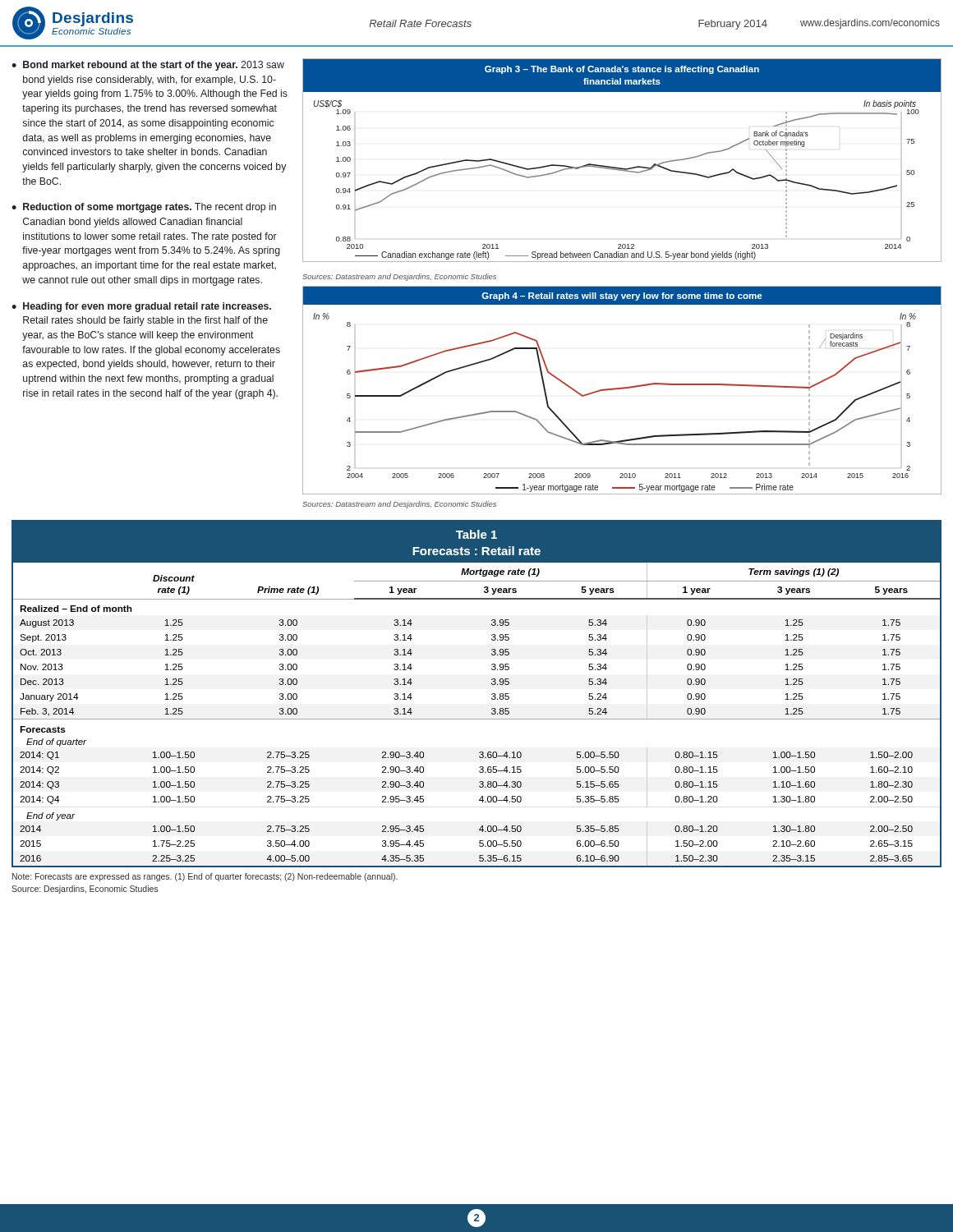Viewport: 953px width, 1232px height.
Task: Navigate to the block starting "• Bond market"
Action: [150, 124]
